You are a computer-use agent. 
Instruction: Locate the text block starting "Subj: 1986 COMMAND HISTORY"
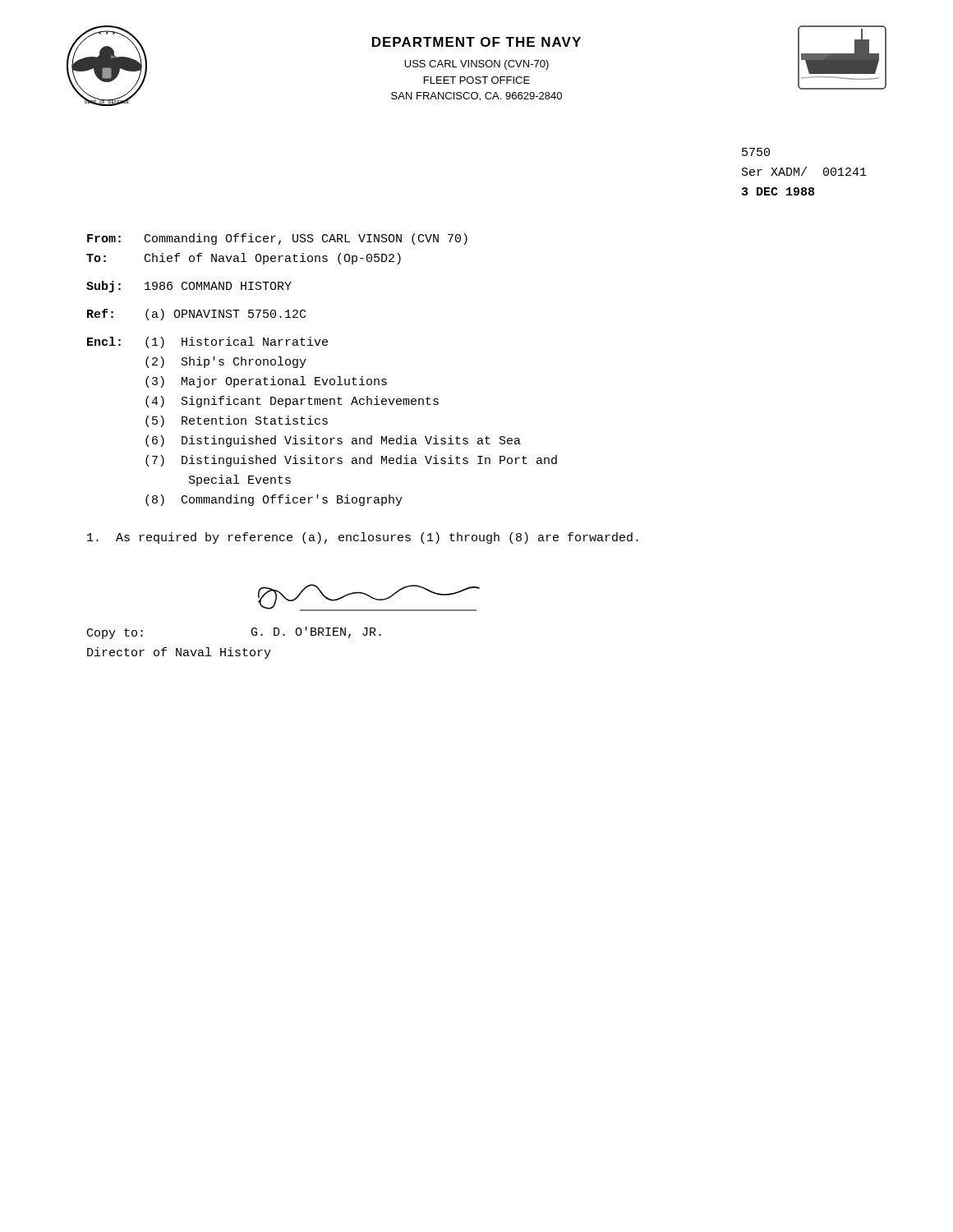click(x=189, y=287)
